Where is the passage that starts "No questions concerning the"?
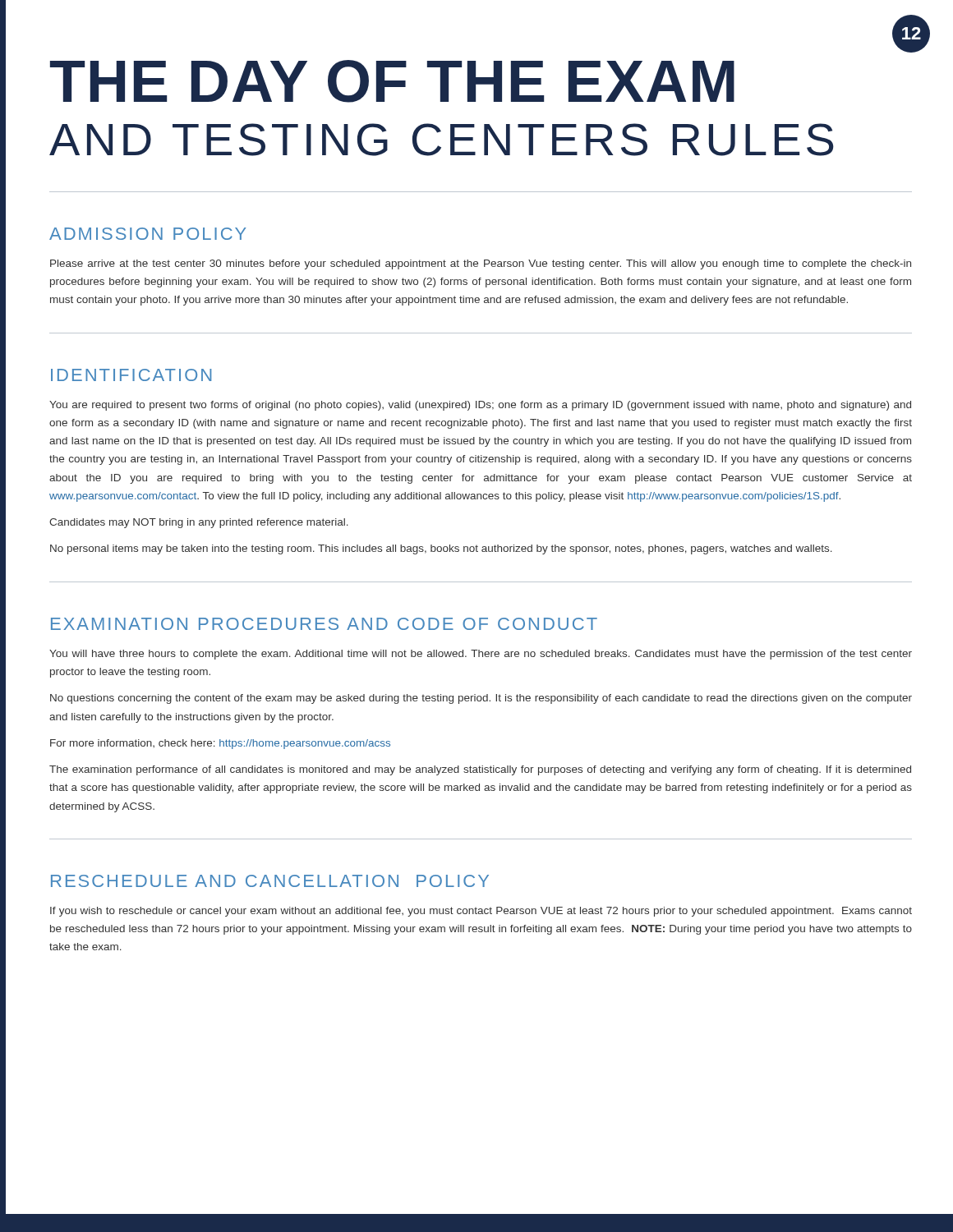Screen dimensions: 1232x953 (481, 707)
